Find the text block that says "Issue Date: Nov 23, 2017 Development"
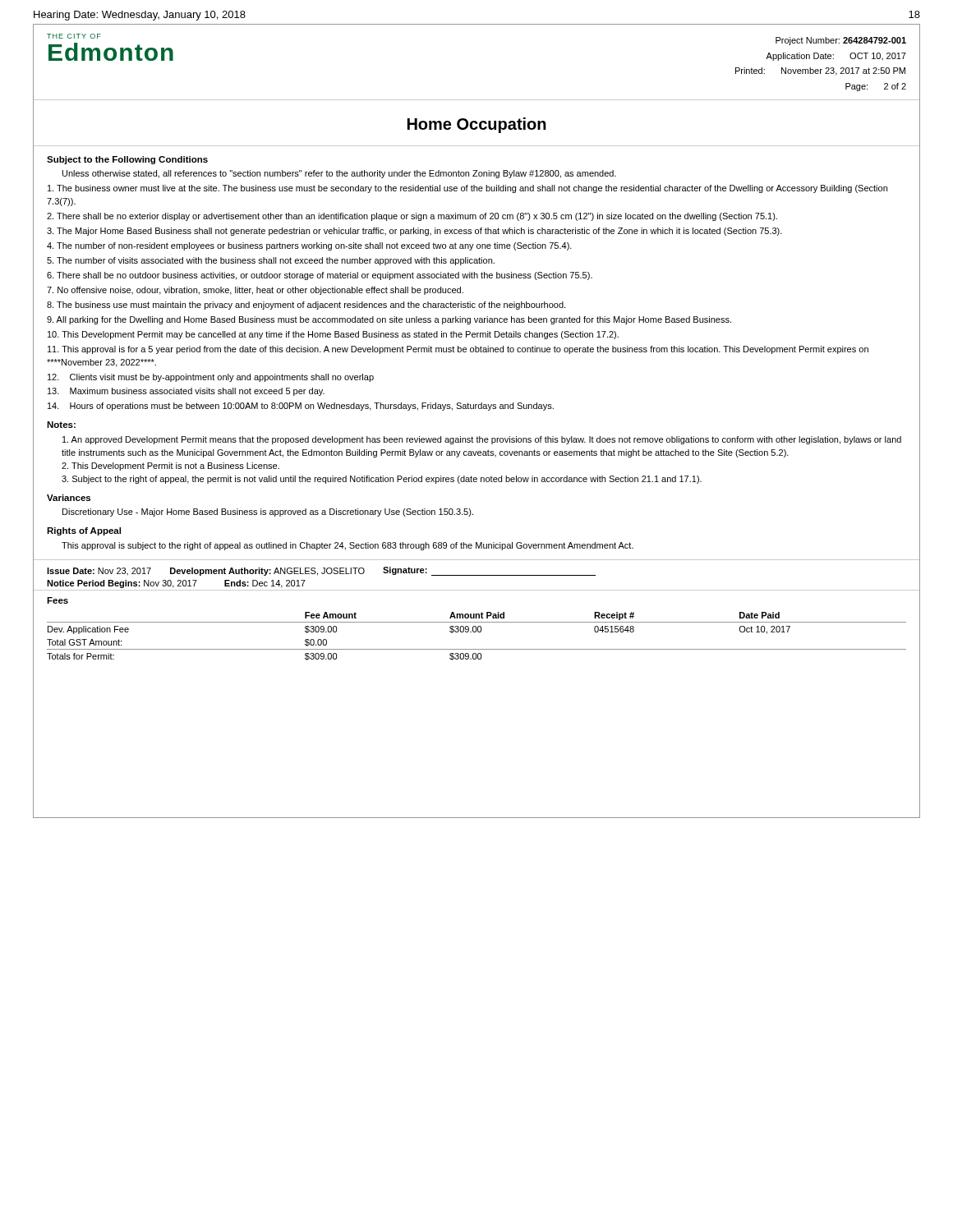The width and height of the screenshot is (953, 1232). point(321,570)
